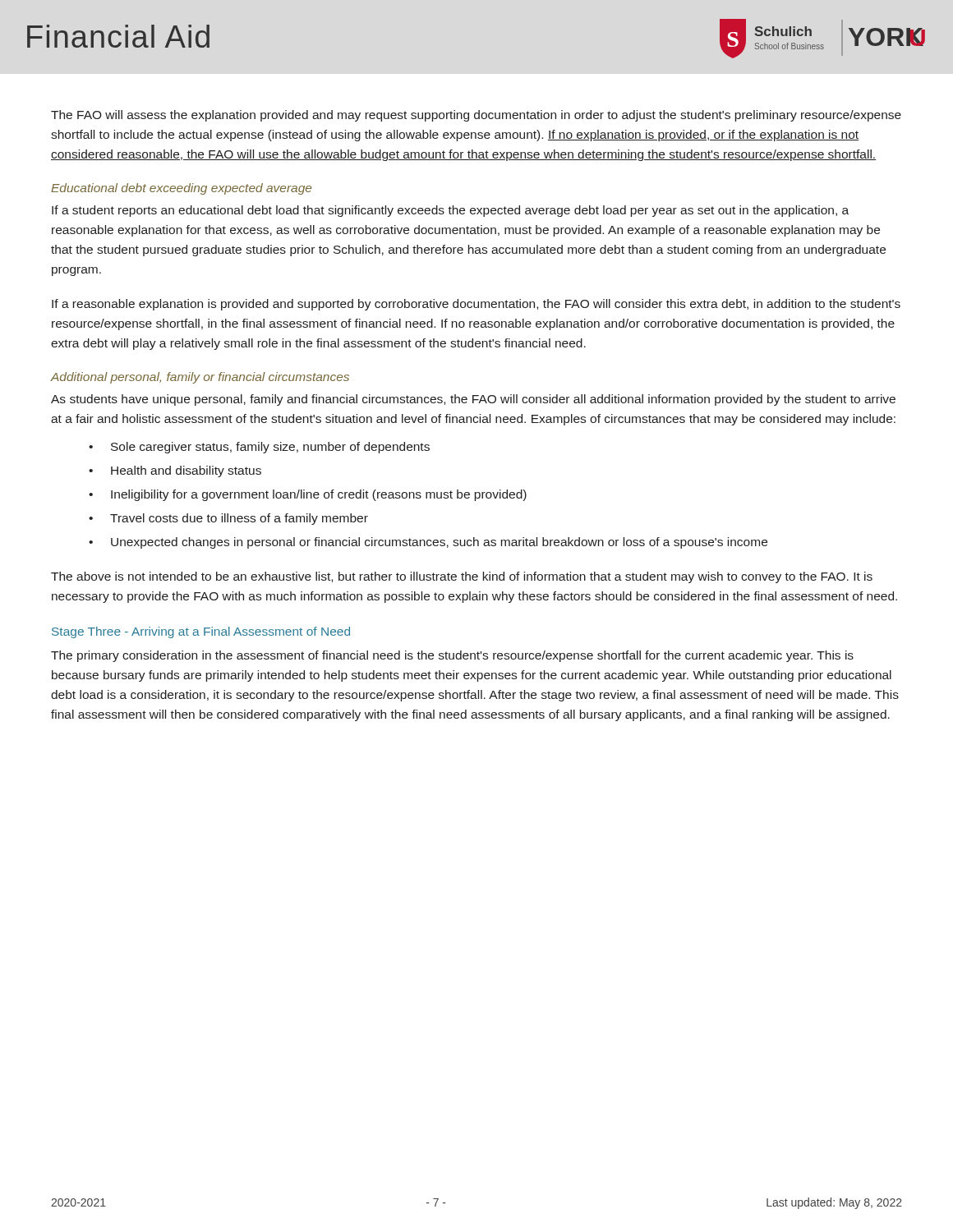Navigate to the text starting "The primary consideration"

point(475,685)
